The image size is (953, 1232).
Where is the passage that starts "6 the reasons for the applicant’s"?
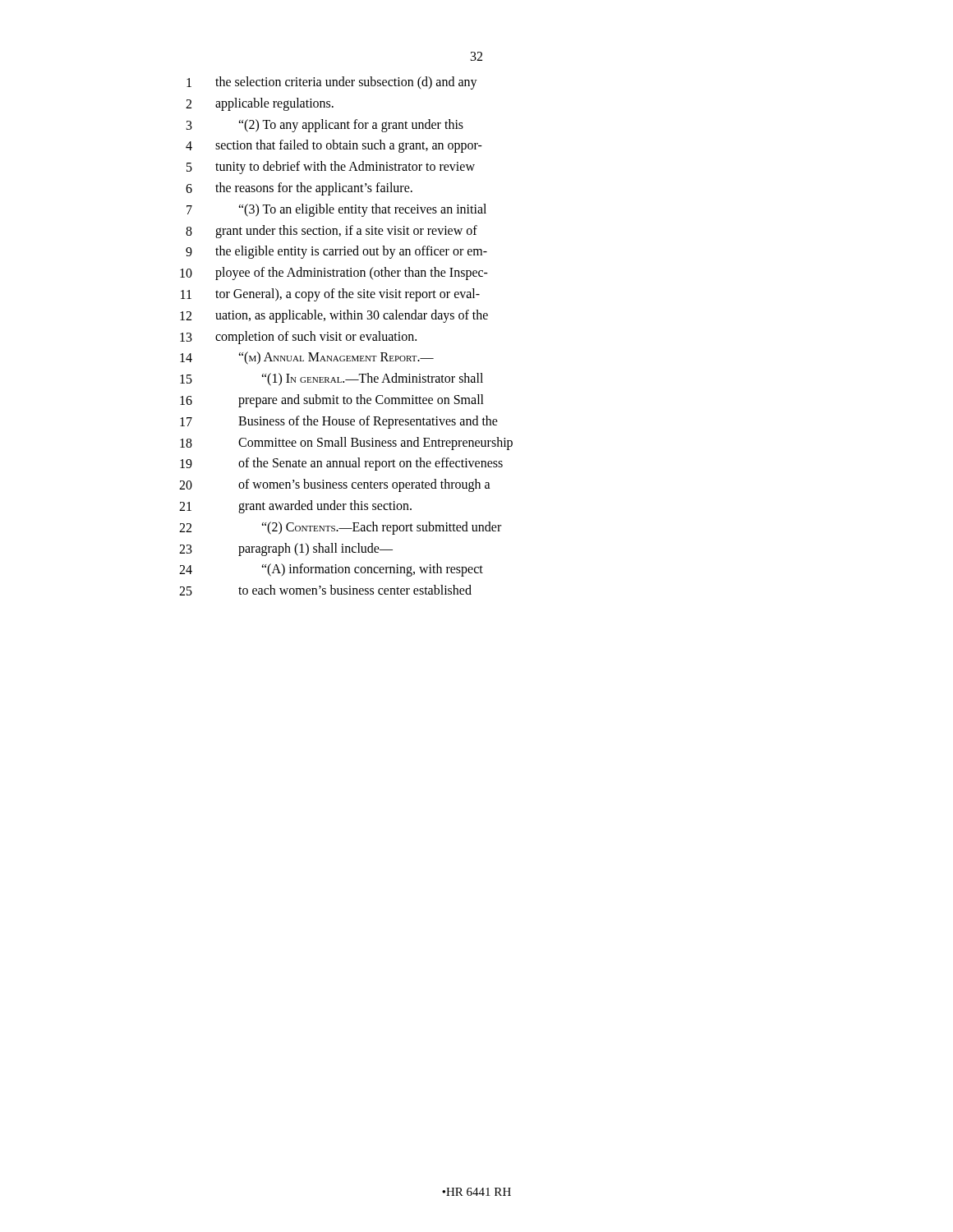point(299,189)
